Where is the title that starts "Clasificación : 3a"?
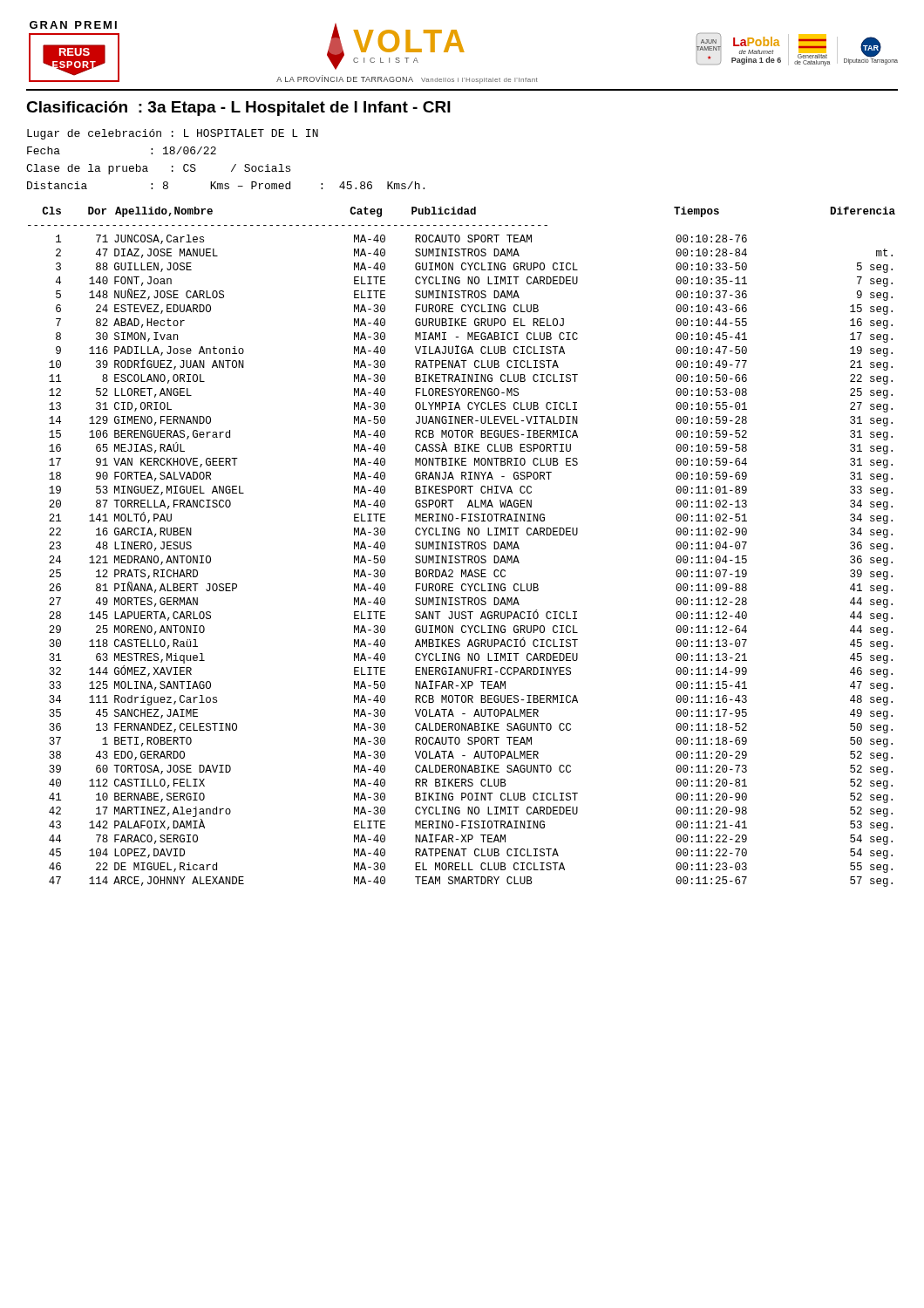924x1308 pixels. click(239, 107)
